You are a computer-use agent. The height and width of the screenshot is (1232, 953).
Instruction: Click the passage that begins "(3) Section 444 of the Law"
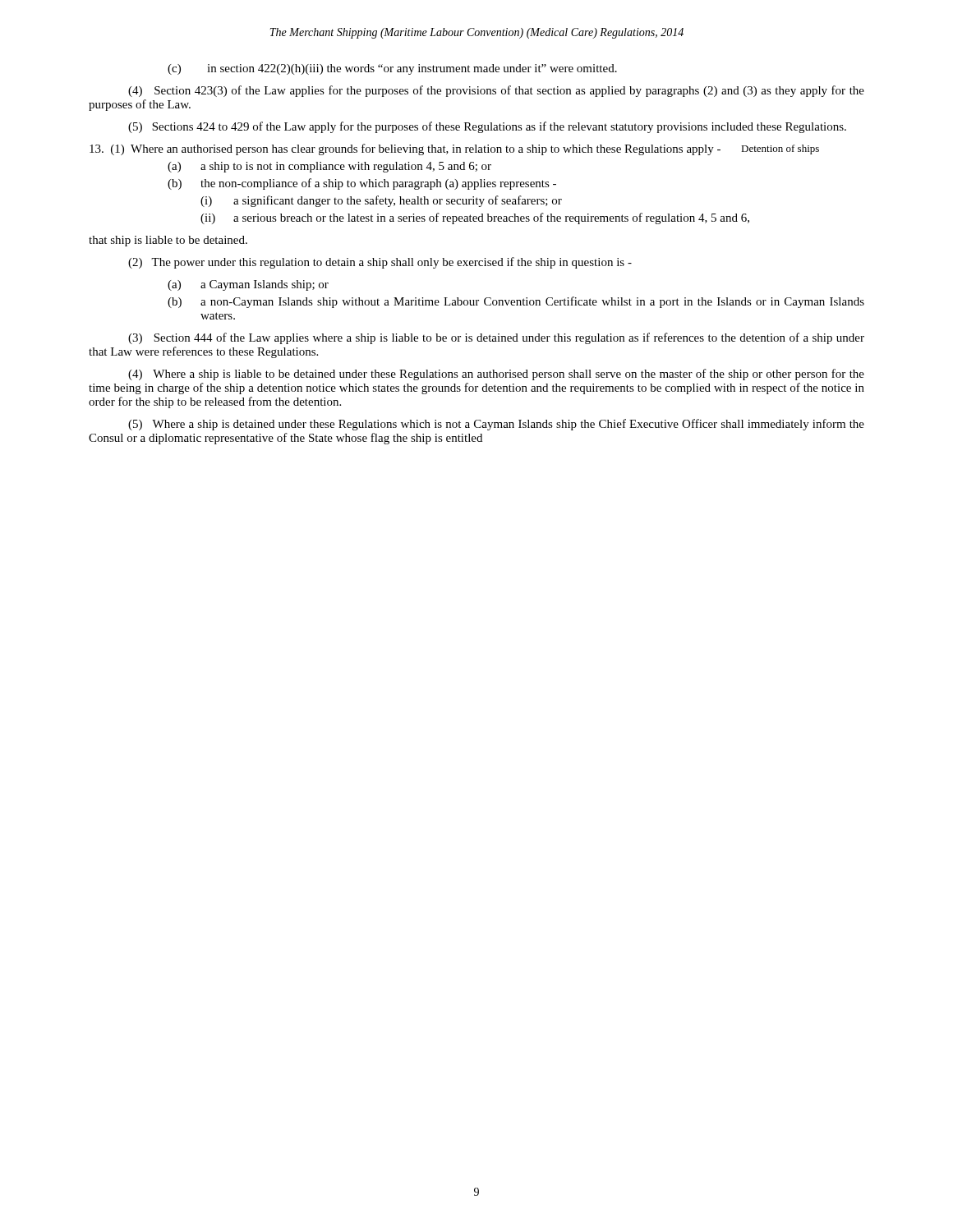(x=476, y=345)
